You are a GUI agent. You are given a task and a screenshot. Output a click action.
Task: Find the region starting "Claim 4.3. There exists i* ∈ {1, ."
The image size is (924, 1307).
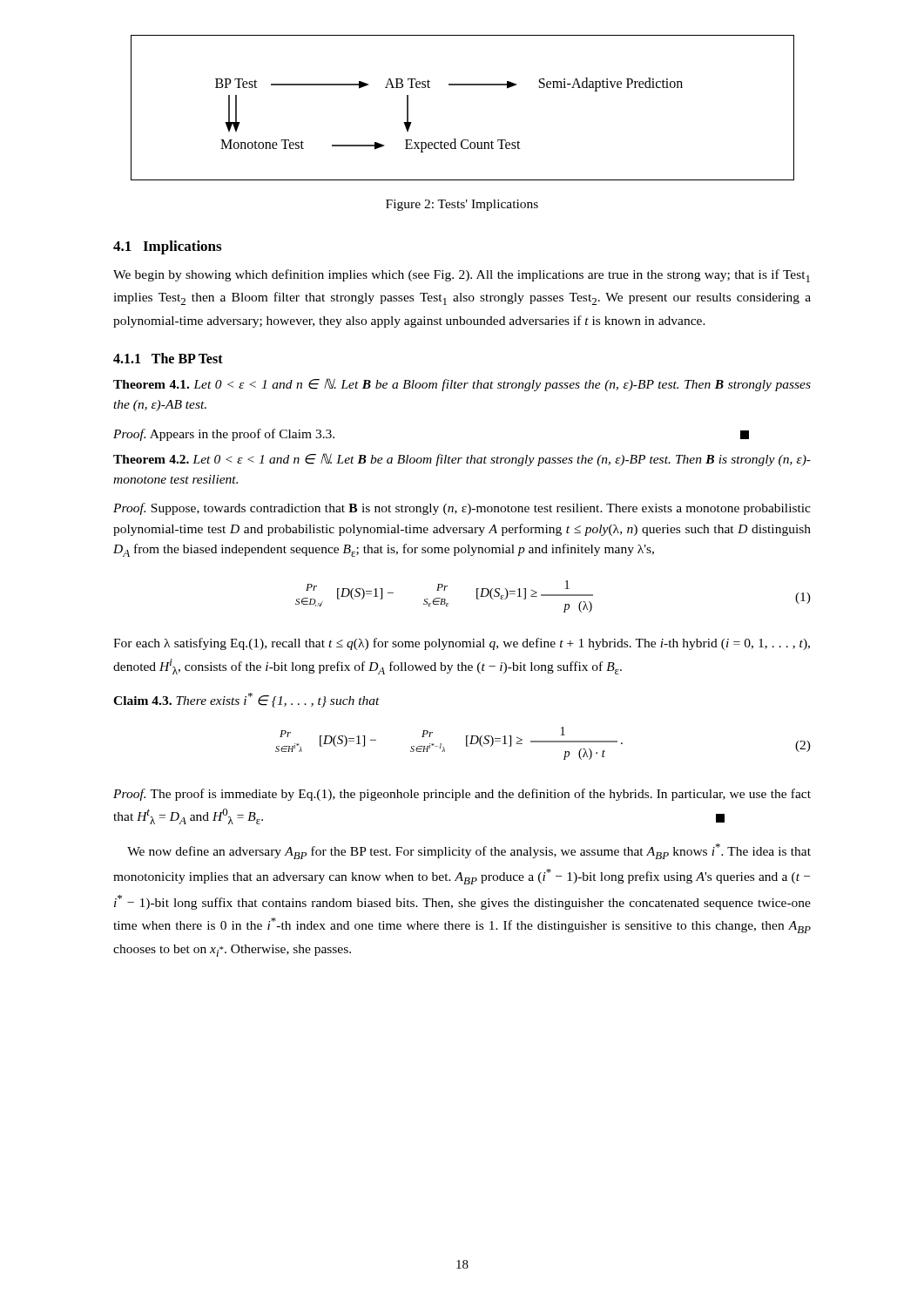point(246,699)
